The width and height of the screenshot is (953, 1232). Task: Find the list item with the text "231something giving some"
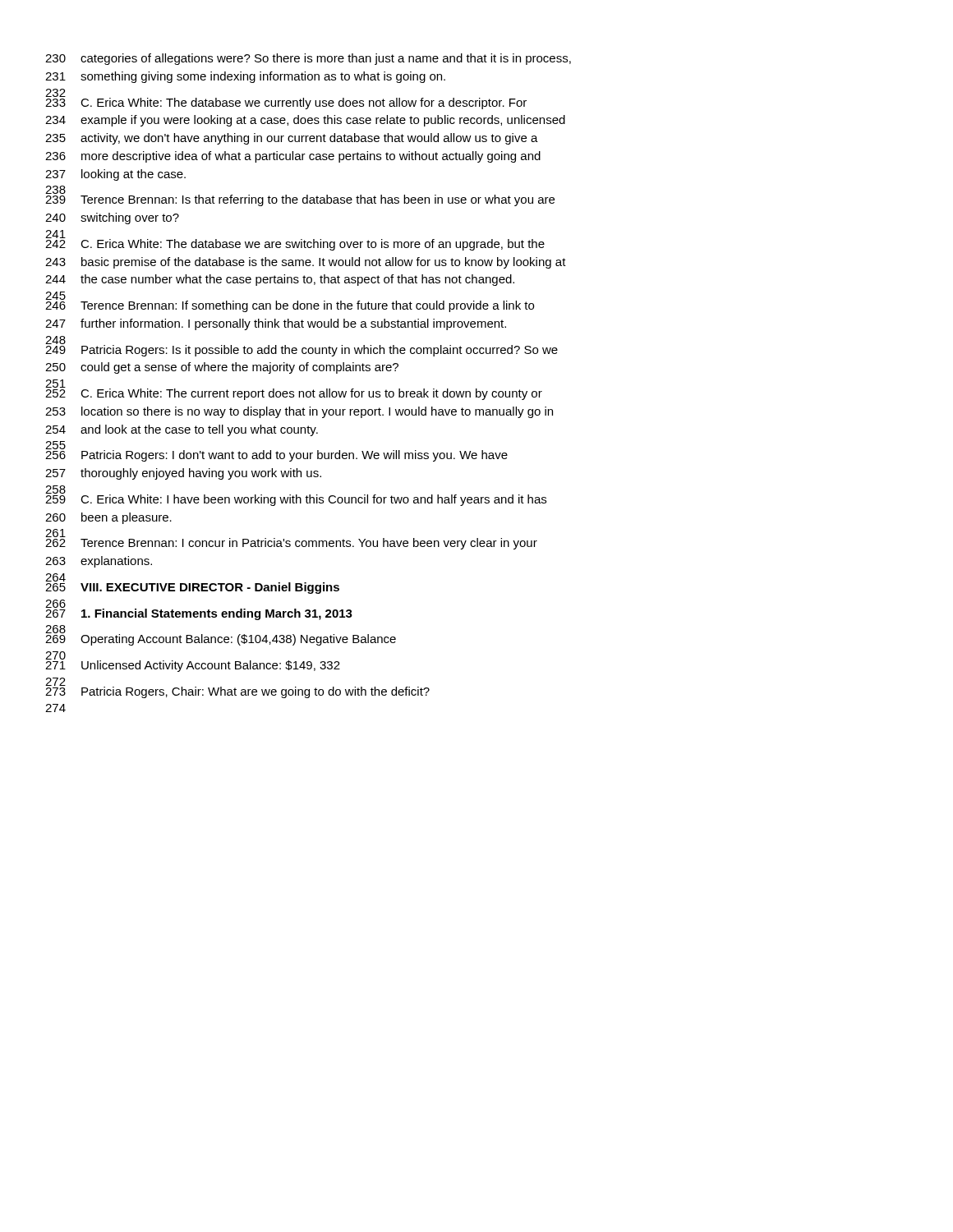(x=245, y=77)
